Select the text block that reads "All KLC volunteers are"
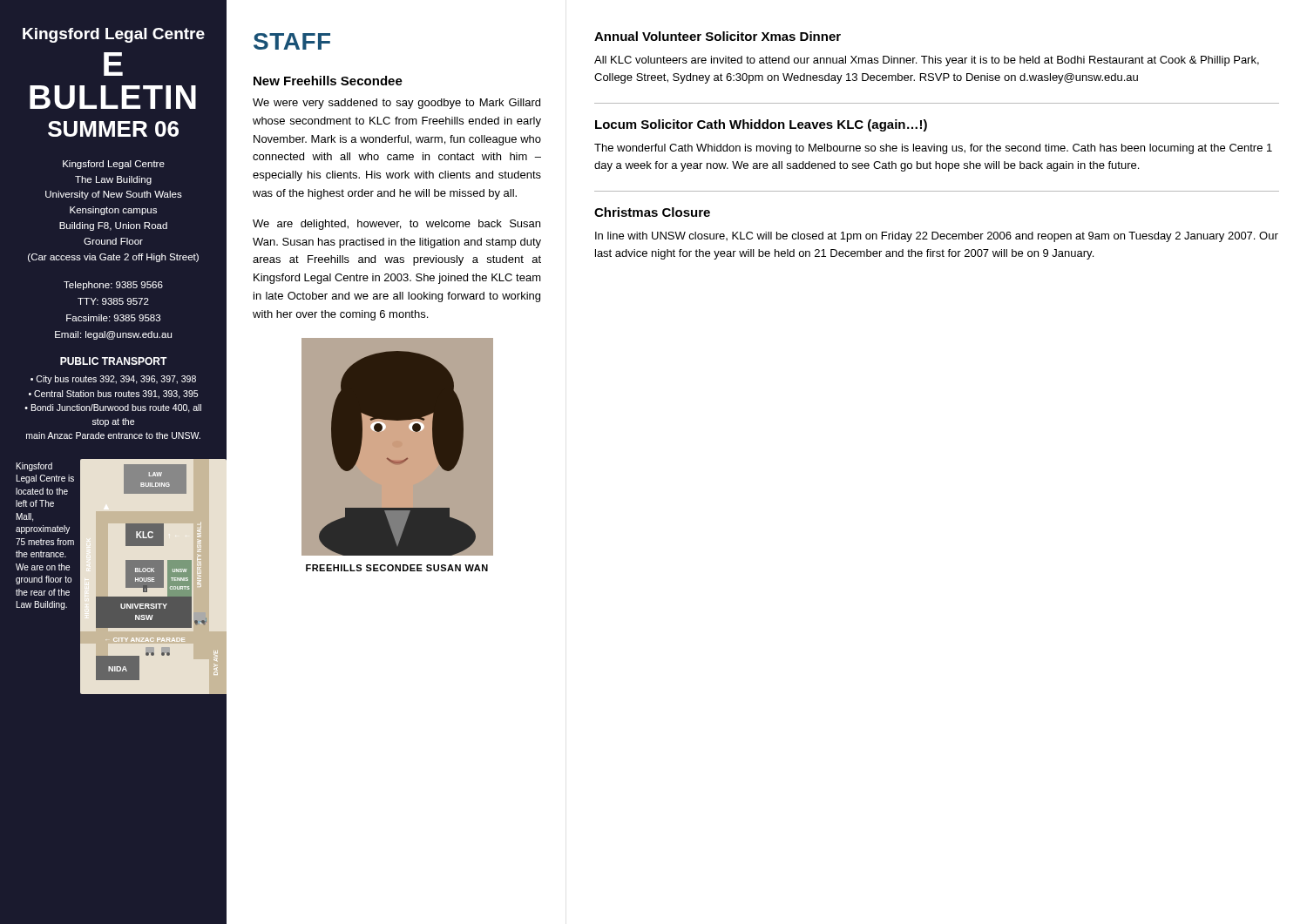1307x924 pixels. [937, 69]
